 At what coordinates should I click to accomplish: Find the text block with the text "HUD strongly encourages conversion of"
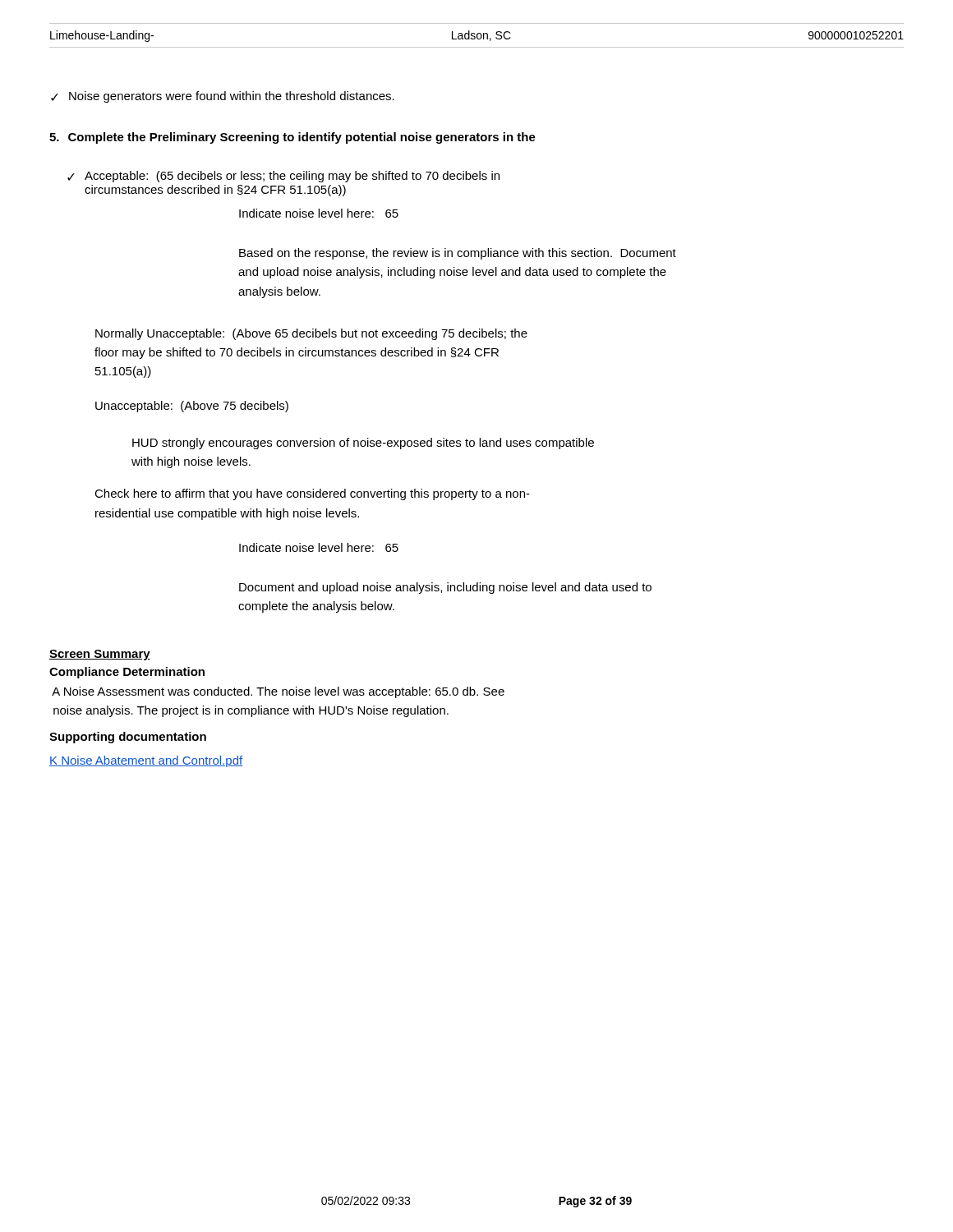[363, 452]
